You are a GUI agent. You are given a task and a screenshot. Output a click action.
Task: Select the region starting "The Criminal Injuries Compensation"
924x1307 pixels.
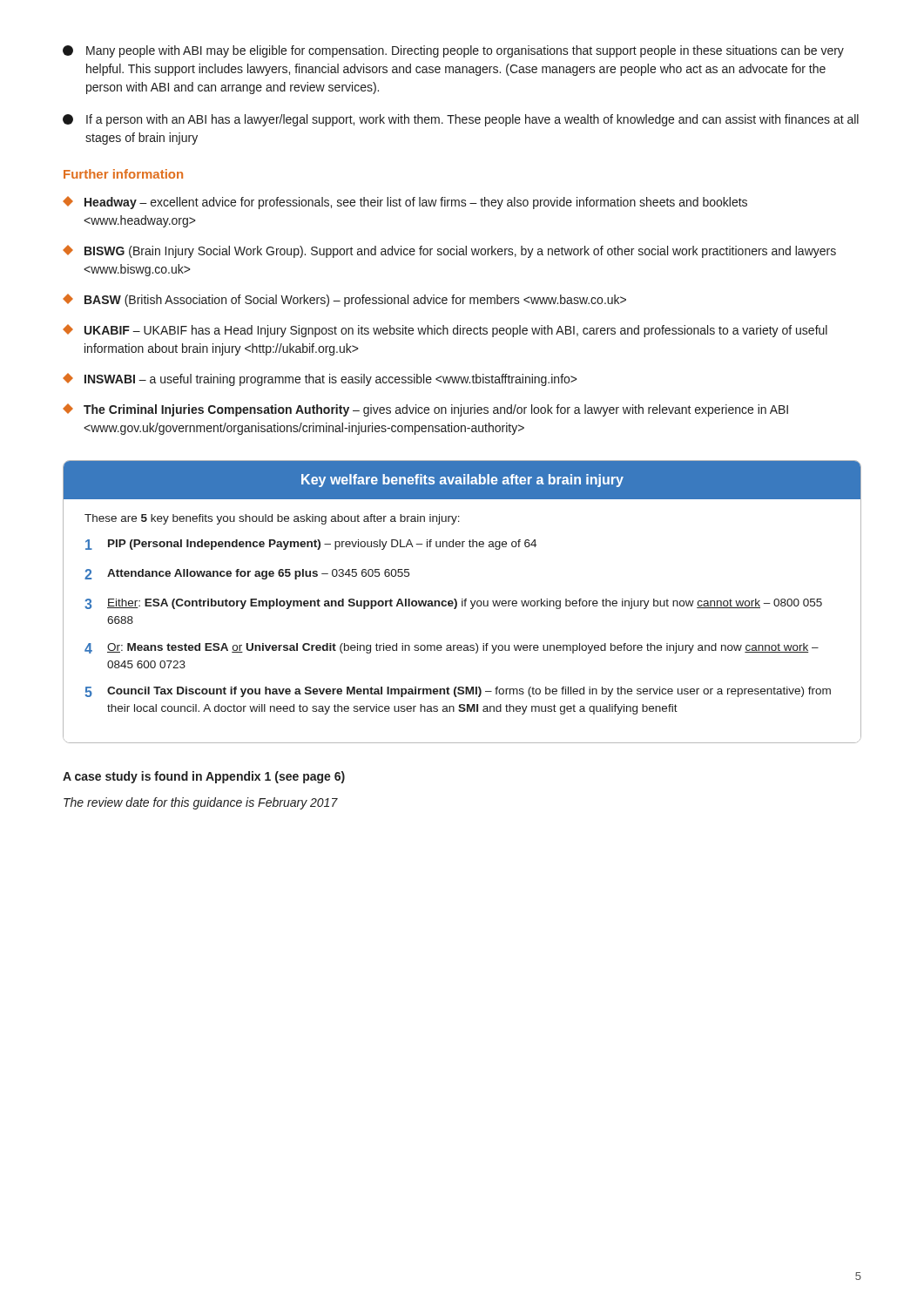tap(462, 419)
